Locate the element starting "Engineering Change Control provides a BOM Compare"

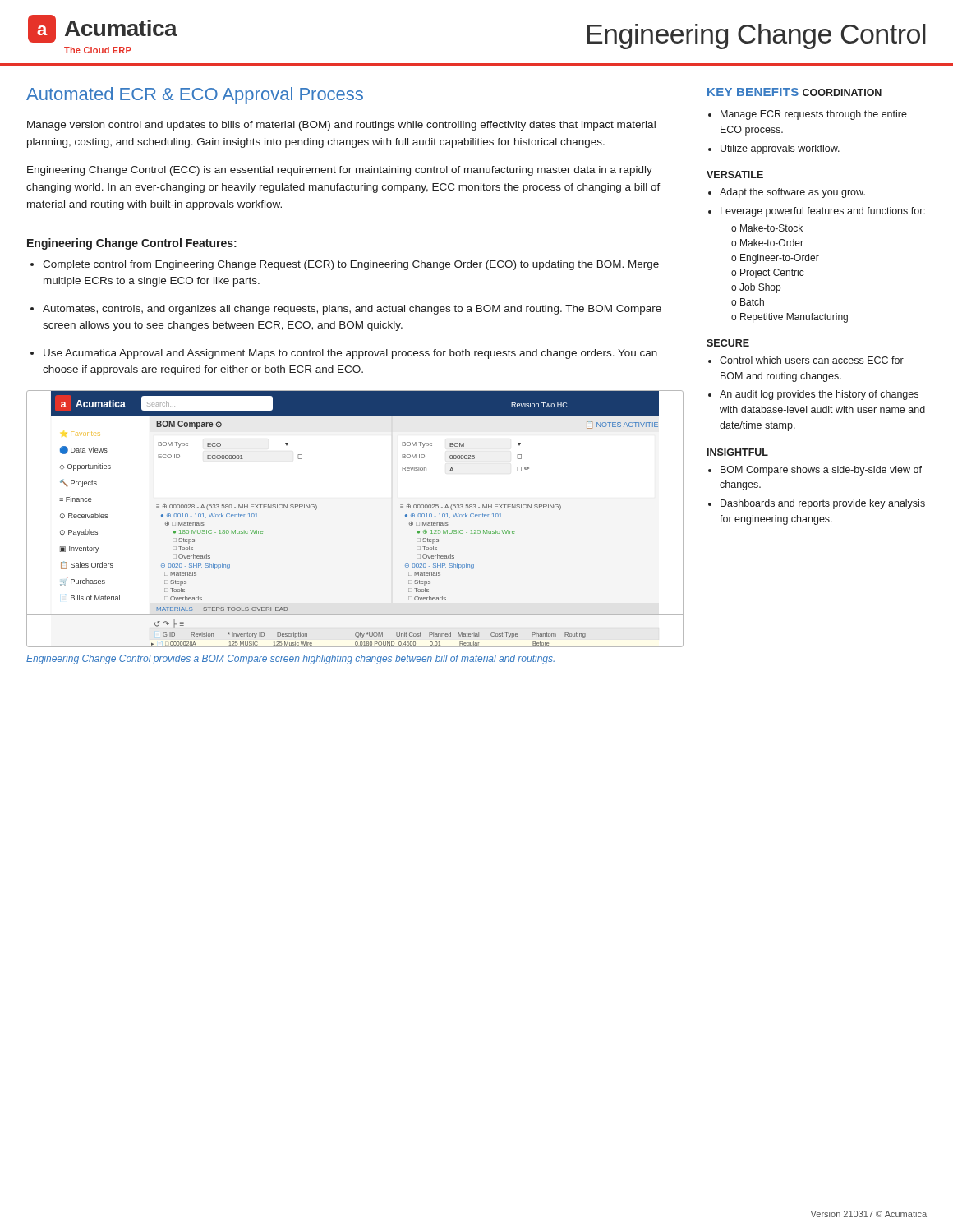pos(291,658)
